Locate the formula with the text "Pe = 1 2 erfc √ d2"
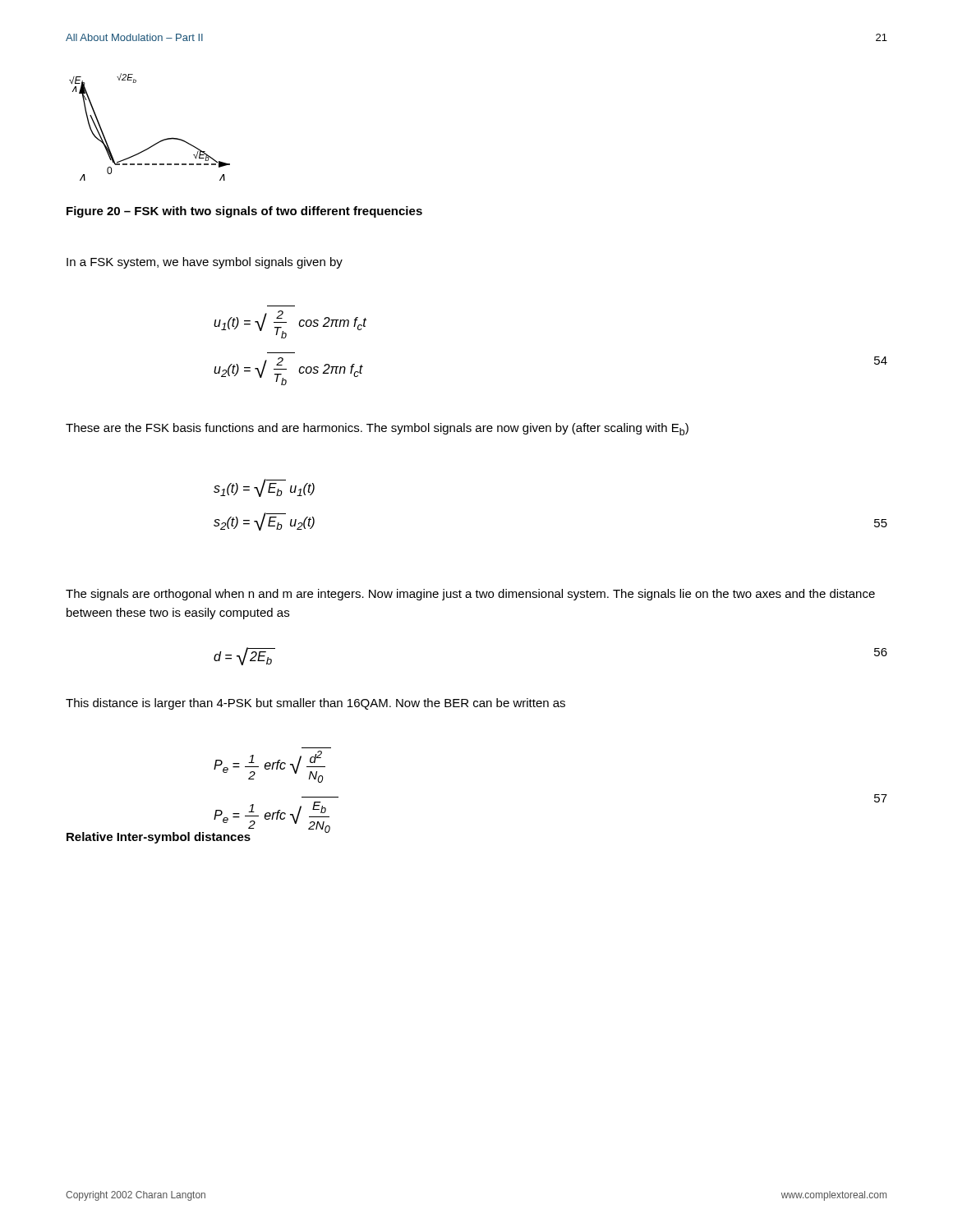Image resolution: width=953 pixels, height=1232 pixels. (269, 767)
